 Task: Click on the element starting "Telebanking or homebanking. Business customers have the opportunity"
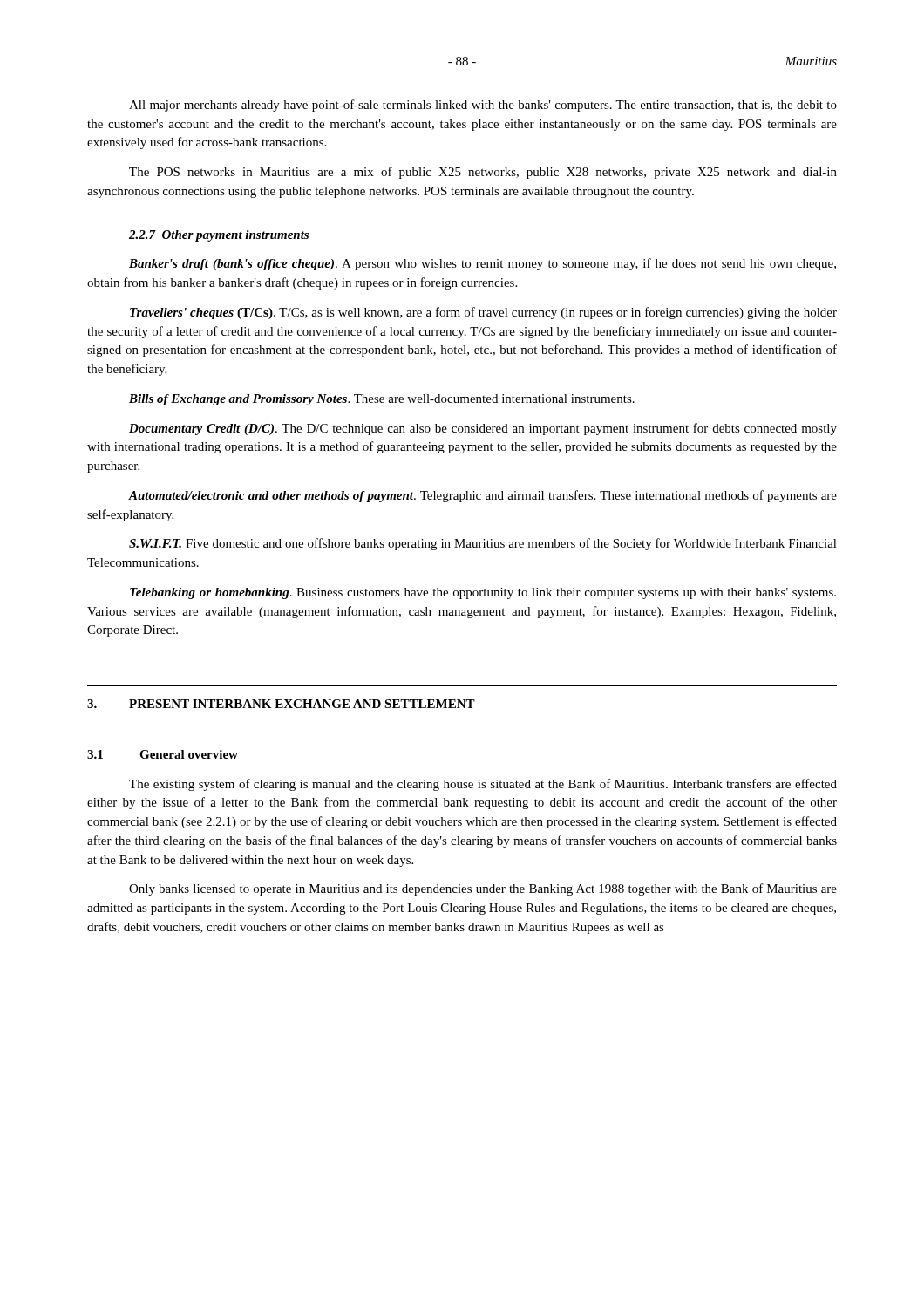pos(462,612)
